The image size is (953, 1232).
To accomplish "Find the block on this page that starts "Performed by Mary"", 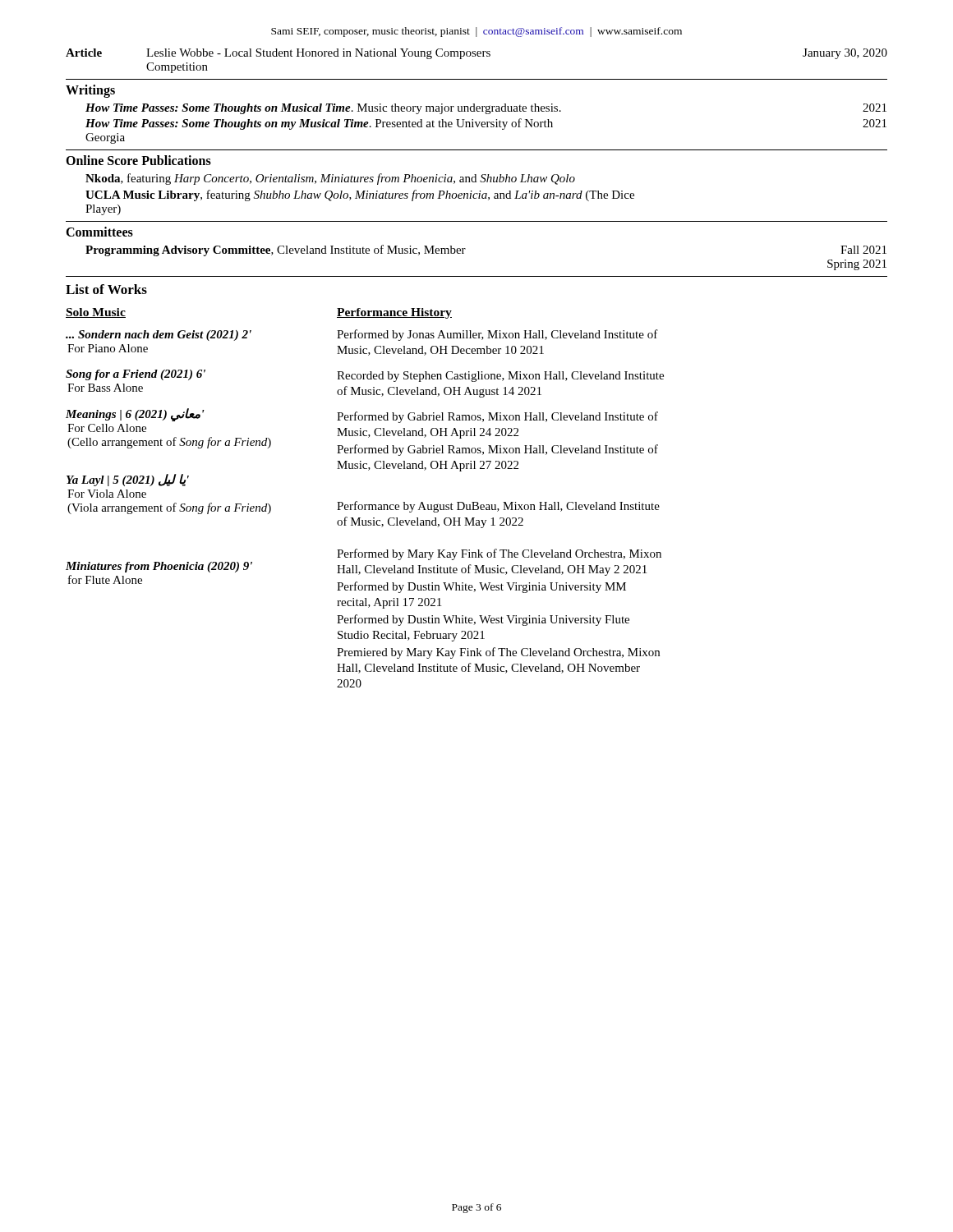I will pyautogui.click(x=612, y=619).
